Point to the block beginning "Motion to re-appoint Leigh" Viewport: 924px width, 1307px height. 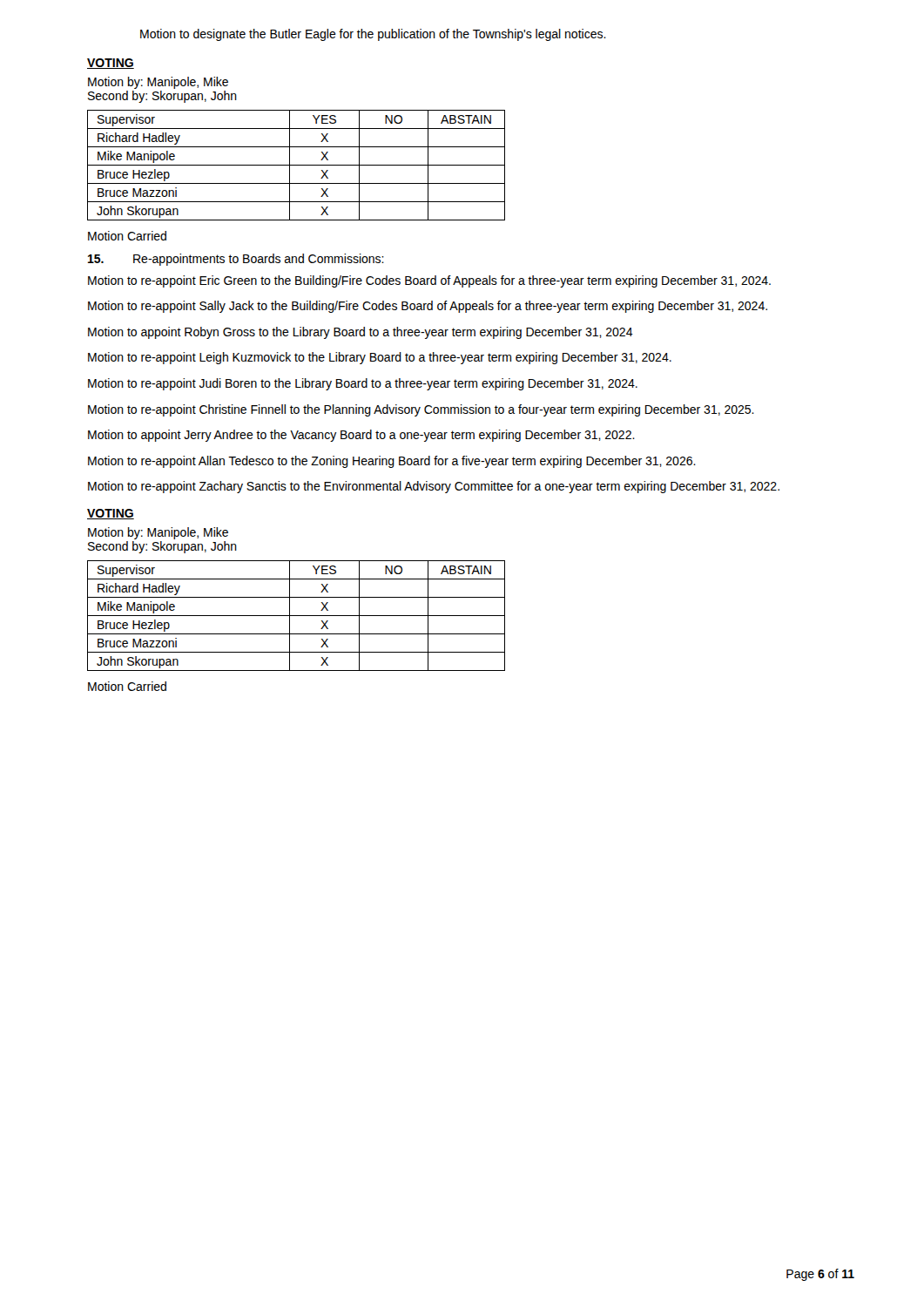tap(380, 358)
